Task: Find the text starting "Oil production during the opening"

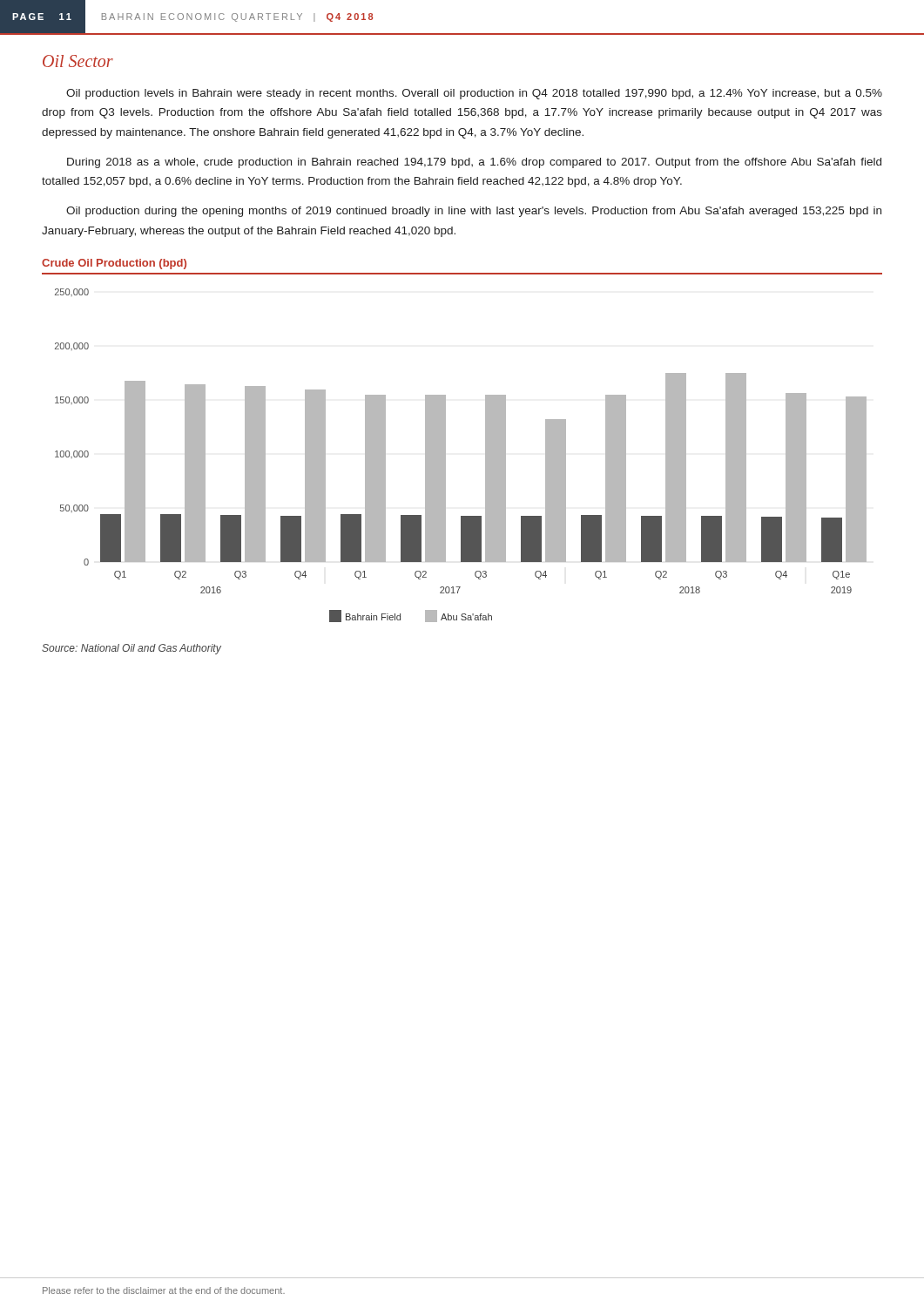Action: [462, 220]
